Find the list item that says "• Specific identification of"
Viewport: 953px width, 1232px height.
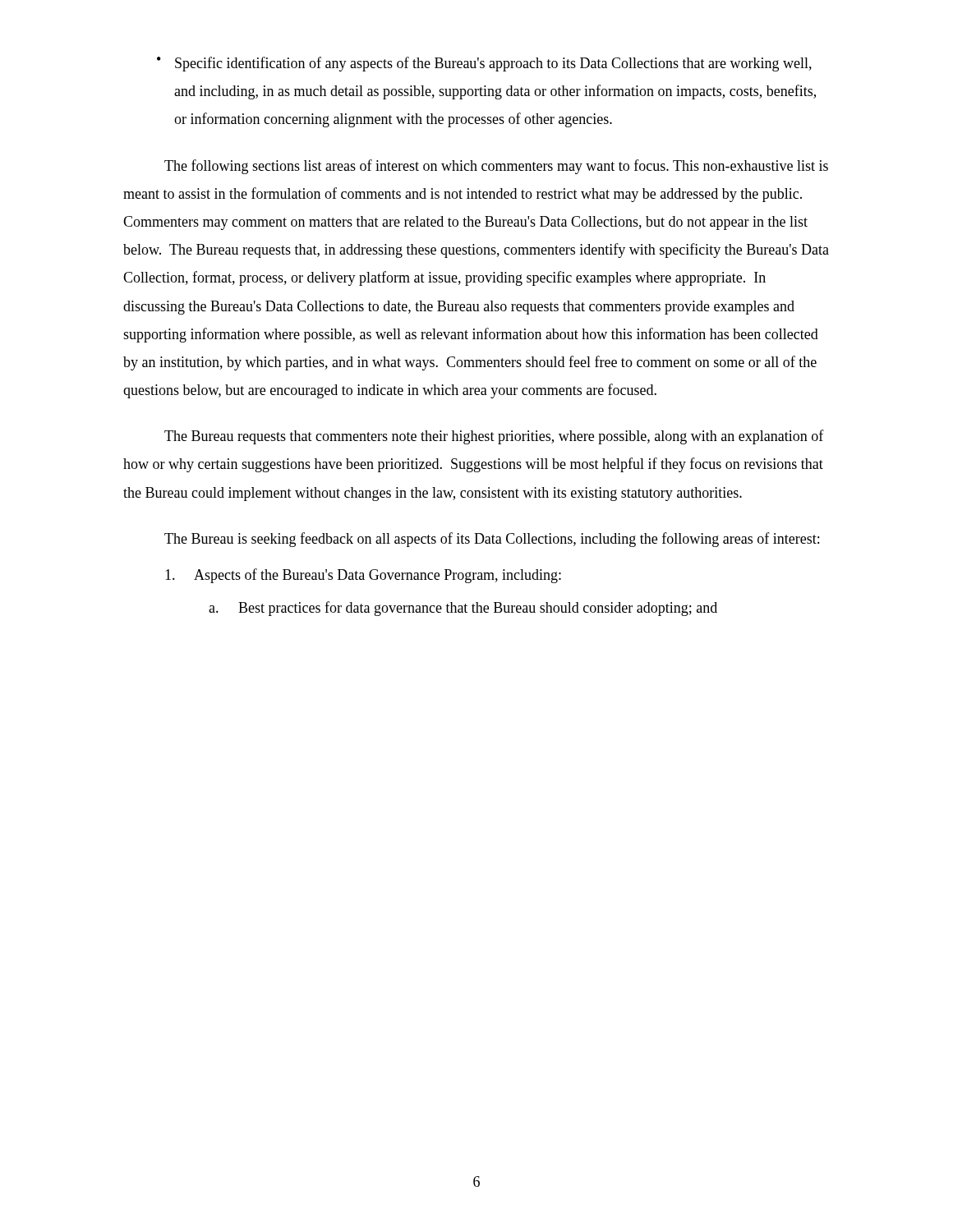pyautogui.click(x=493, y=91)
